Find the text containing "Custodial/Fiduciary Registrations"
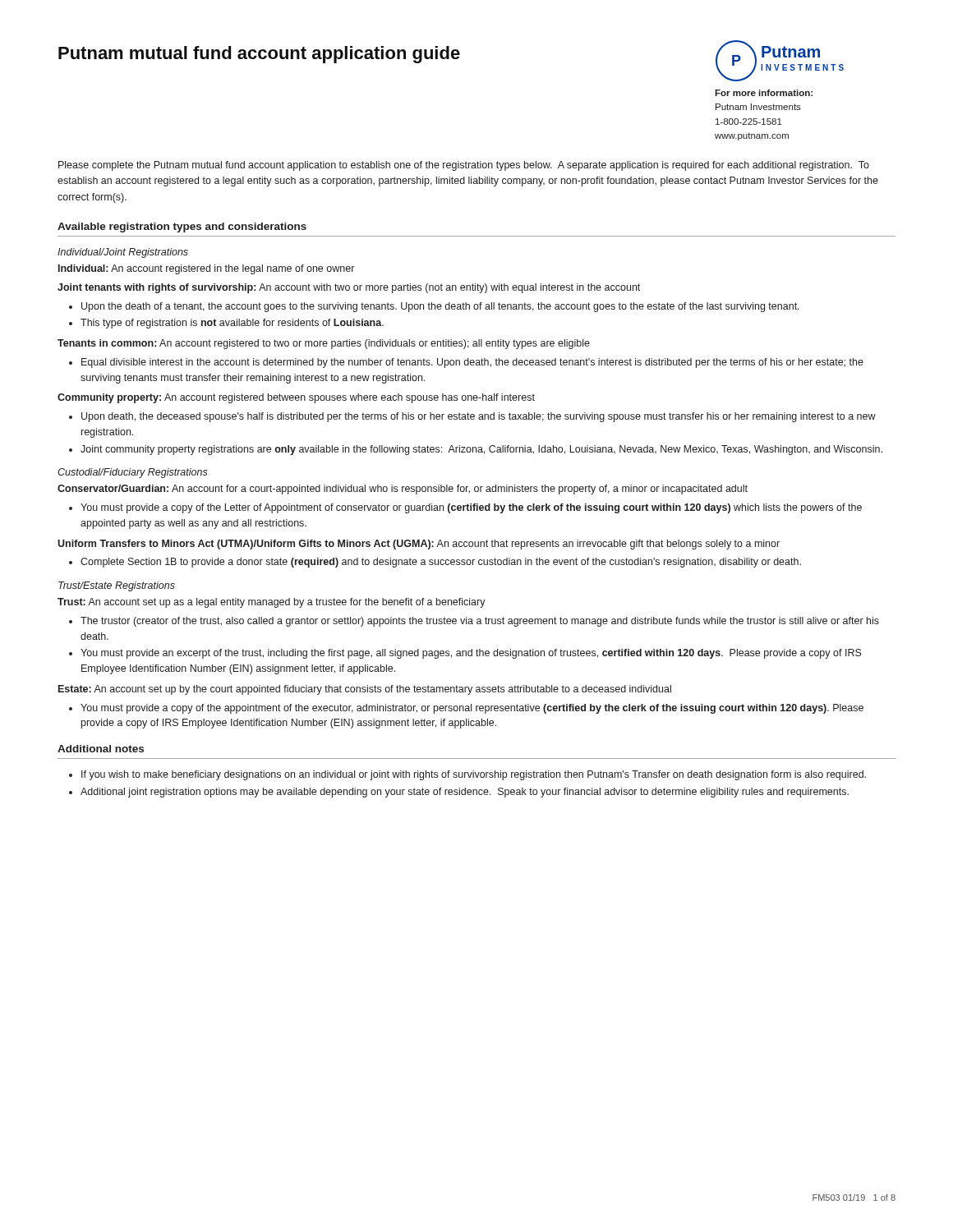953x1232 pixels. (x=133, y=473)
